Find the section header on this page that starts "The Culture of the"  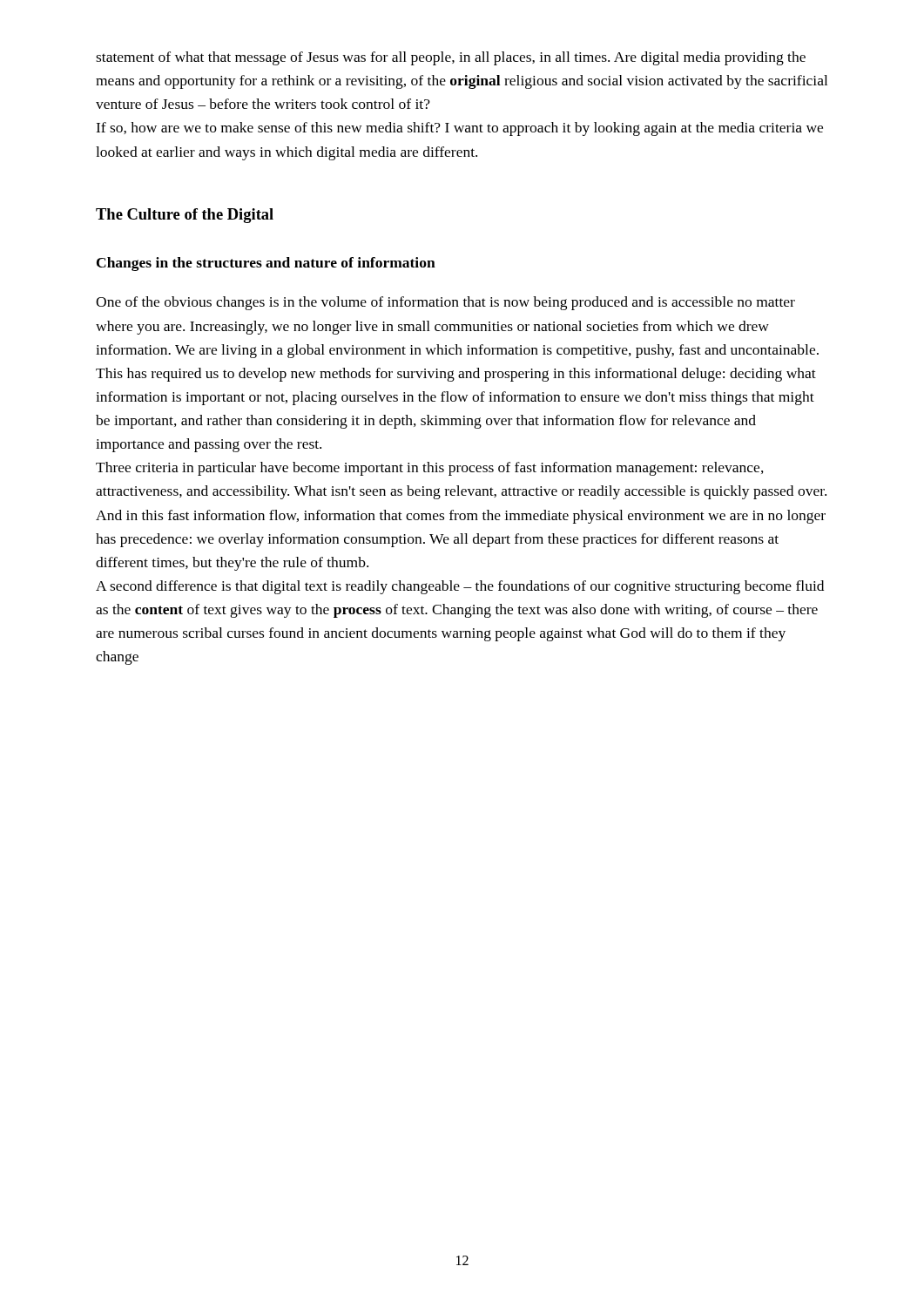pos(185,214)
